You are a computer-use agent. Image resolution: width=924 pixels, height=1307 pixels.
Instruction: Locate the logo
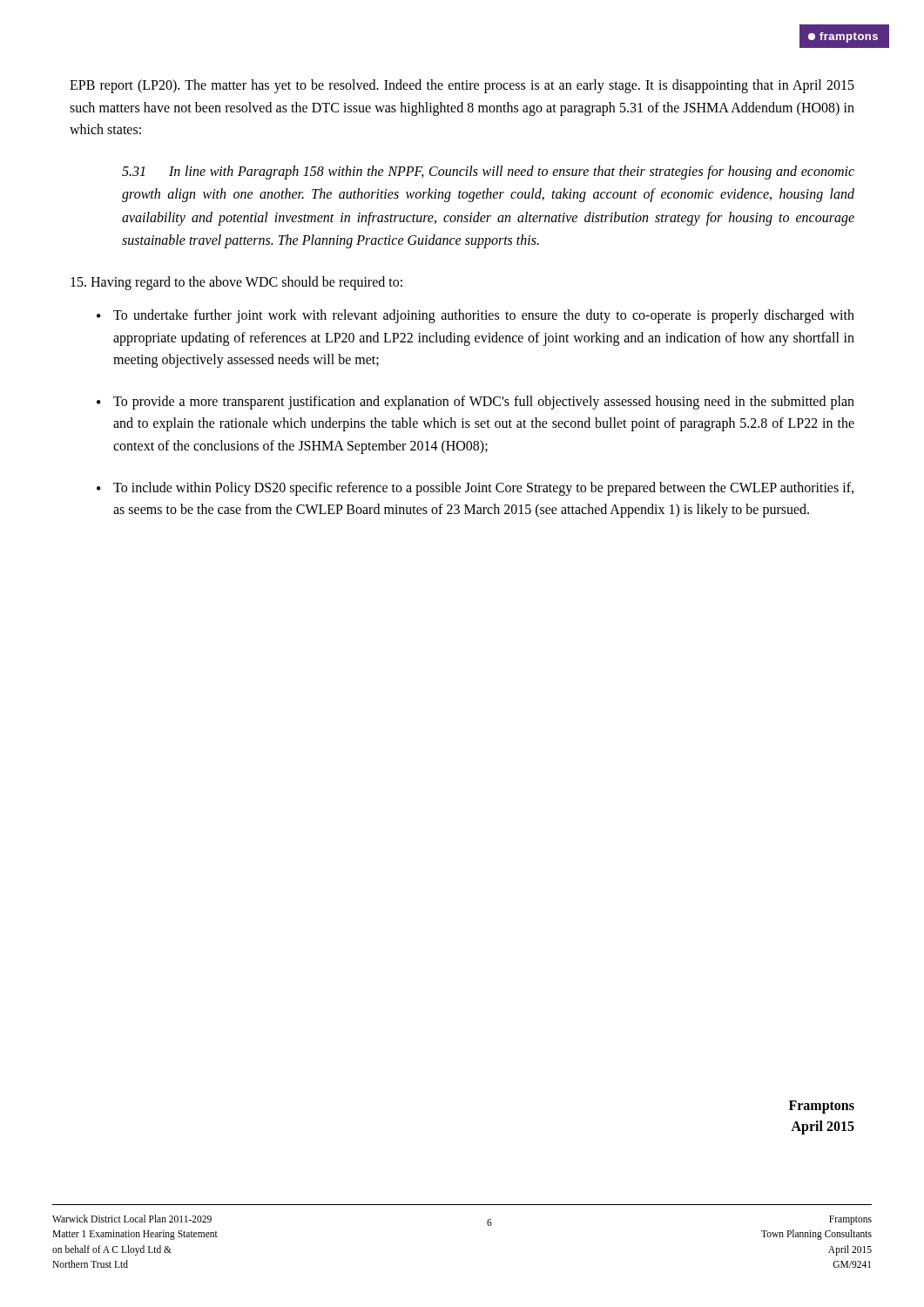pyautogui.click(x=844, y=36)
